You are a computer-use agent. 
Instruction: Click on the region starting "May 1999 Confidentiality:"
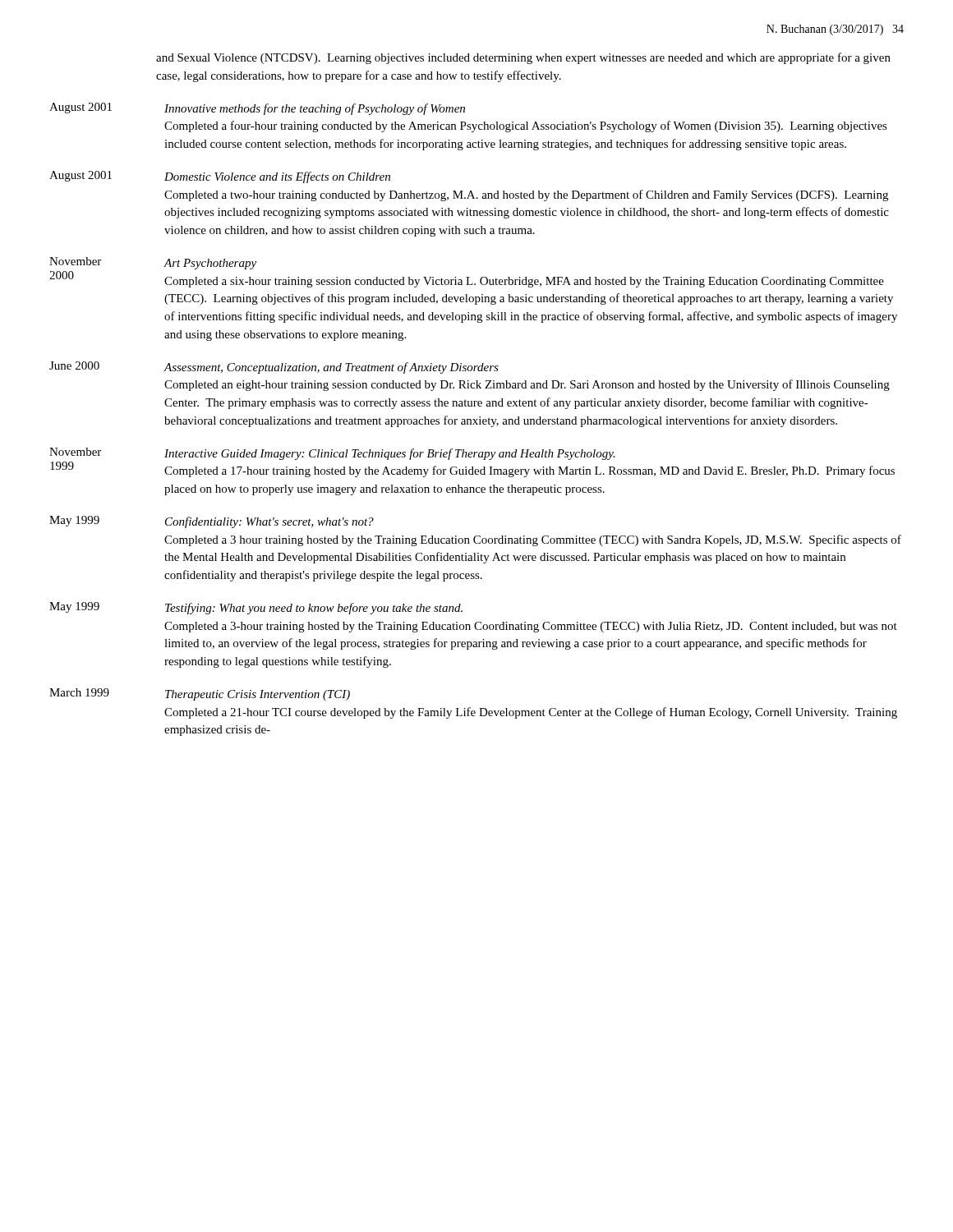(x=476, y=549)
